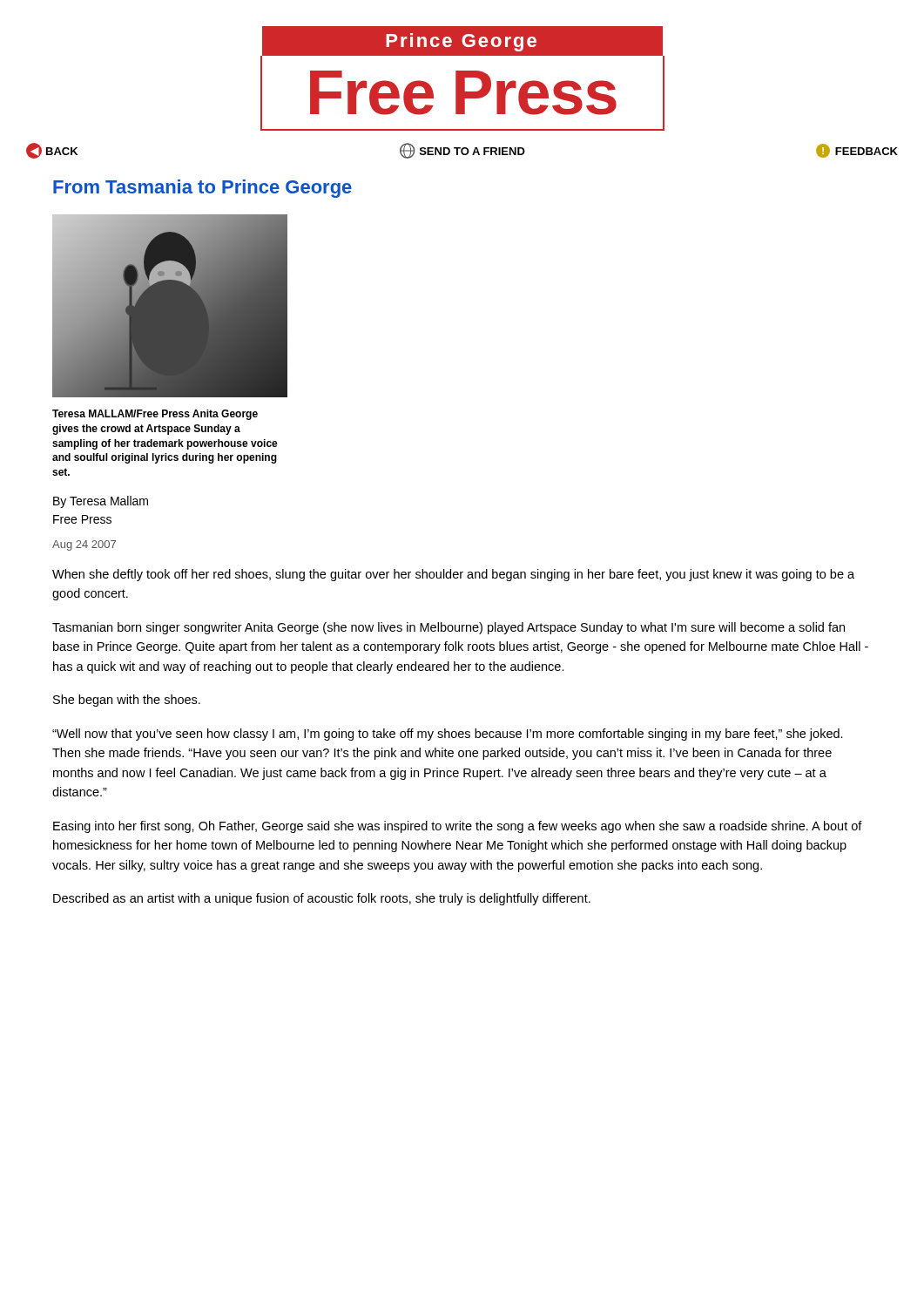The height and width of the screenshot is (1307, 924).
Task: Find the block on this page that starts "Described as an artist with a unique"
Action: click(x=322, y=898)
